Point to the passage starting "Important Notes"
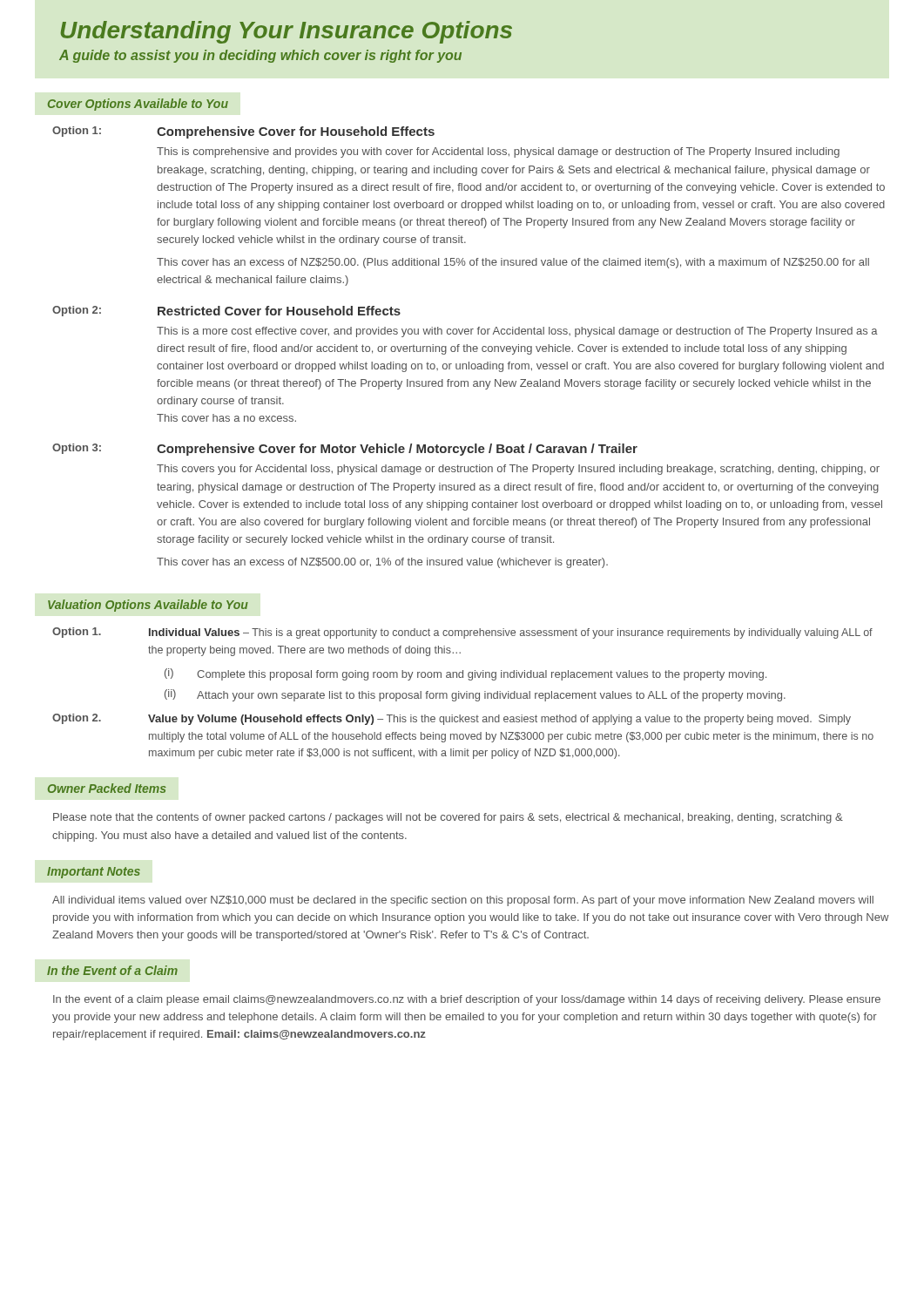Screen dimensions: 1307x924 (94, 871)
